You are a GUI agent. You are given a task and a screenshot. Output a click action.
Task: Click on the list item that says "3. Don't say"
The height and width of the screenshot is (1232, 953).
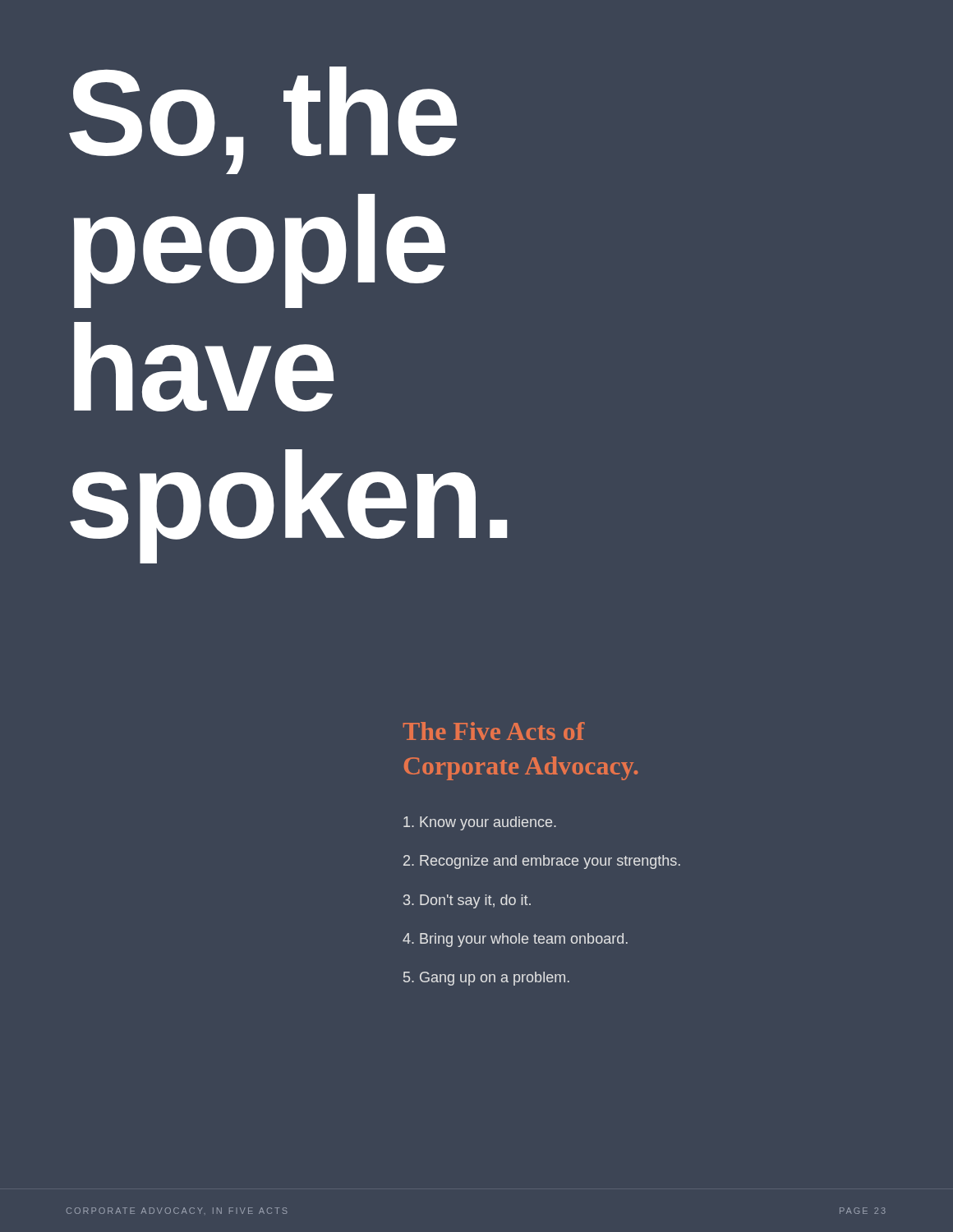[x=467, y=900]
